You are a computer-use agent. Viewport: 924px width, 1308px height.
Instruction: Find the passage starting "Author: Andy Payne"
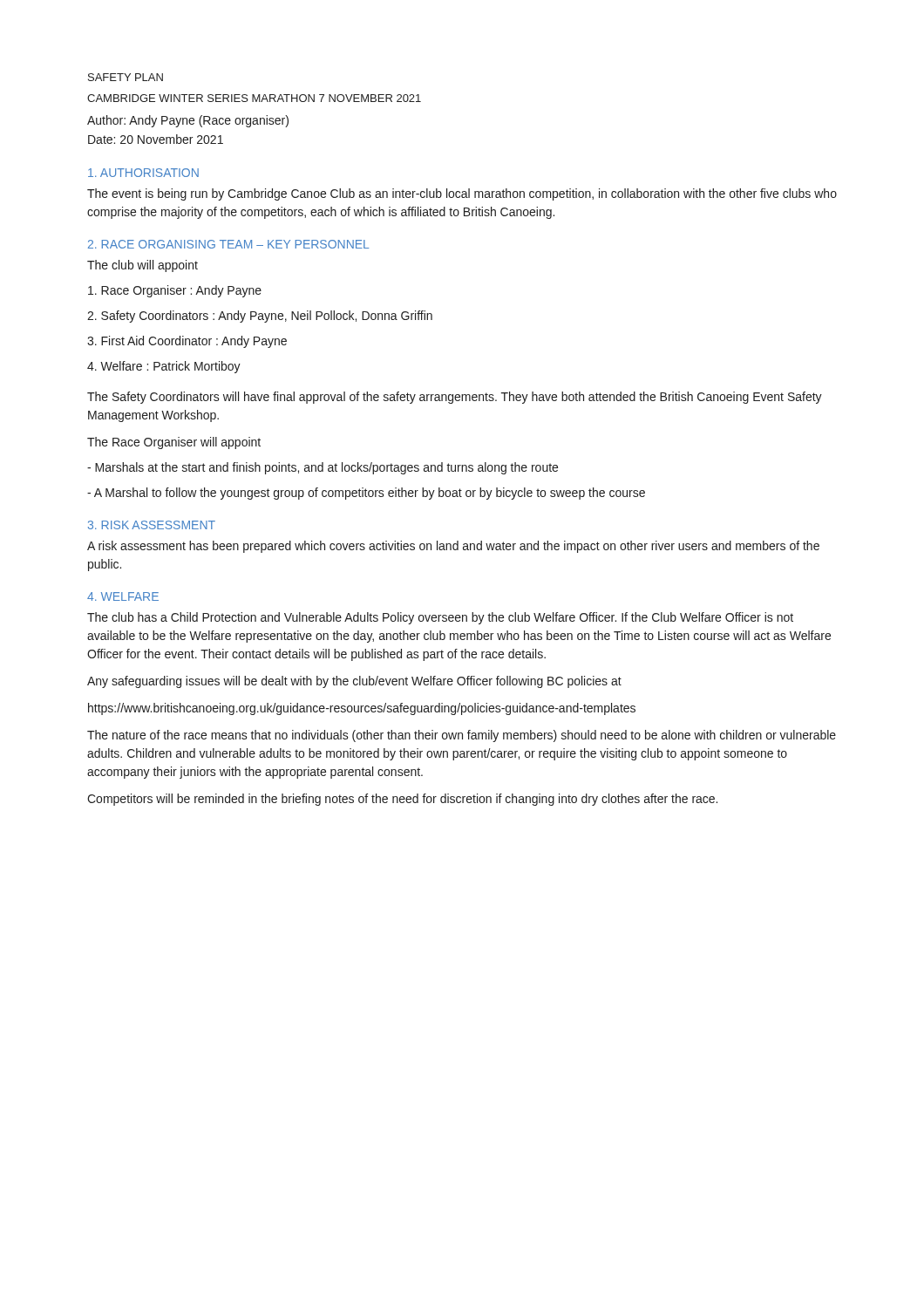188,120
